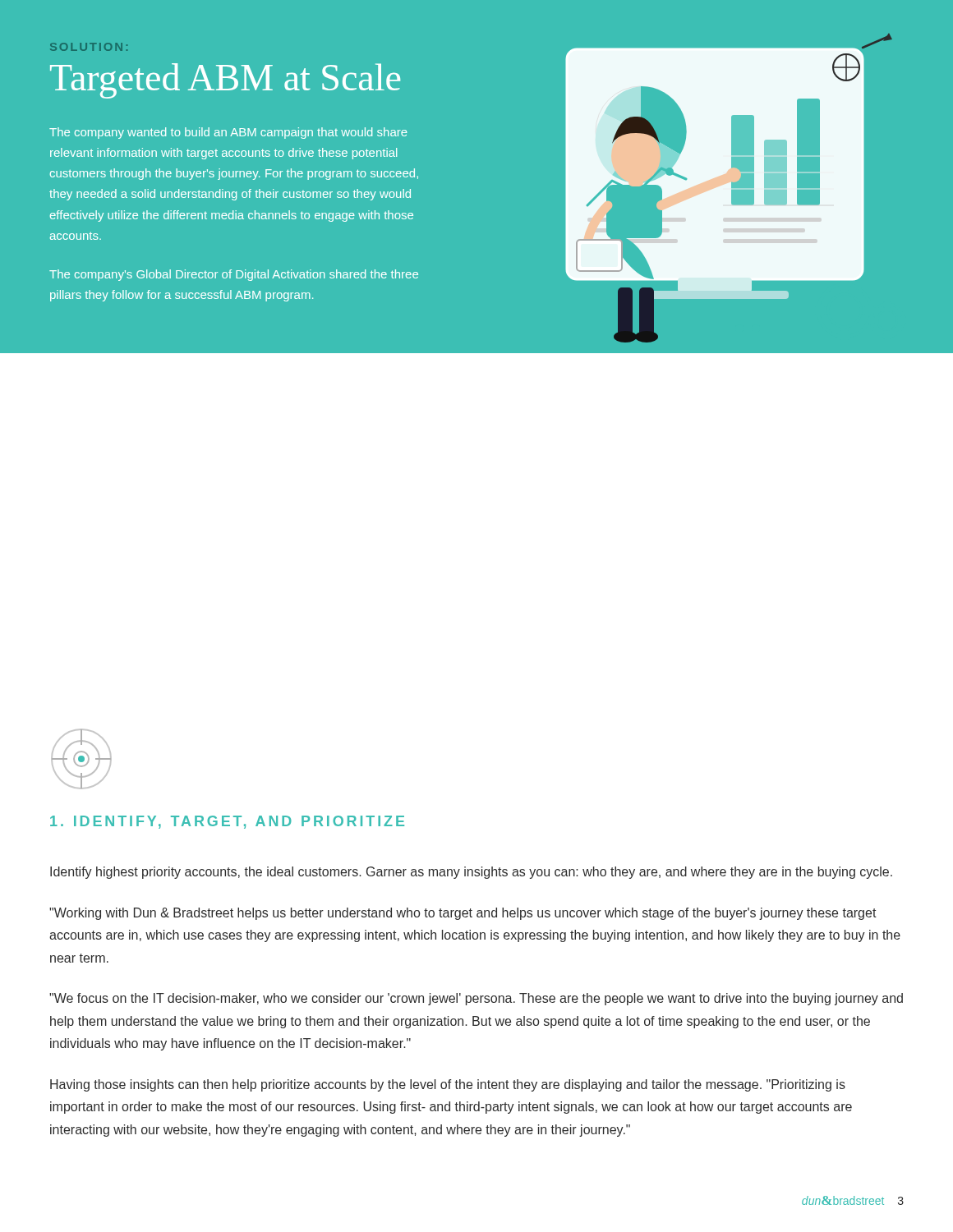
Task: Click on the block starting "The company wanted to build an"
Action: coord(234,184)
